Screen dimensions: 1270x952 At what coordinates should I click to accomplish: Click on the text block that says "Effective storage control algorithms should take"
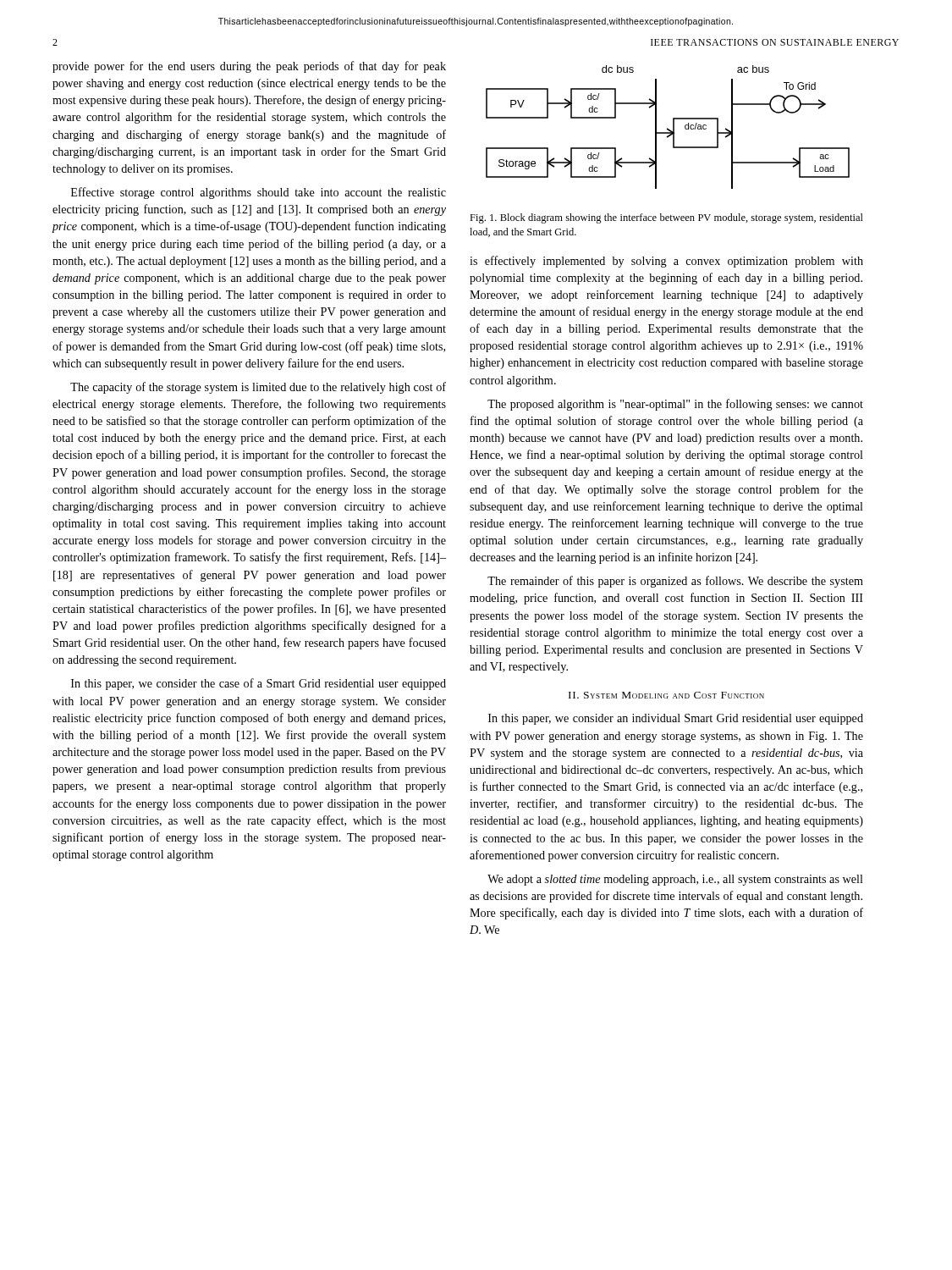pyautogui.click(x=249, y=278)
